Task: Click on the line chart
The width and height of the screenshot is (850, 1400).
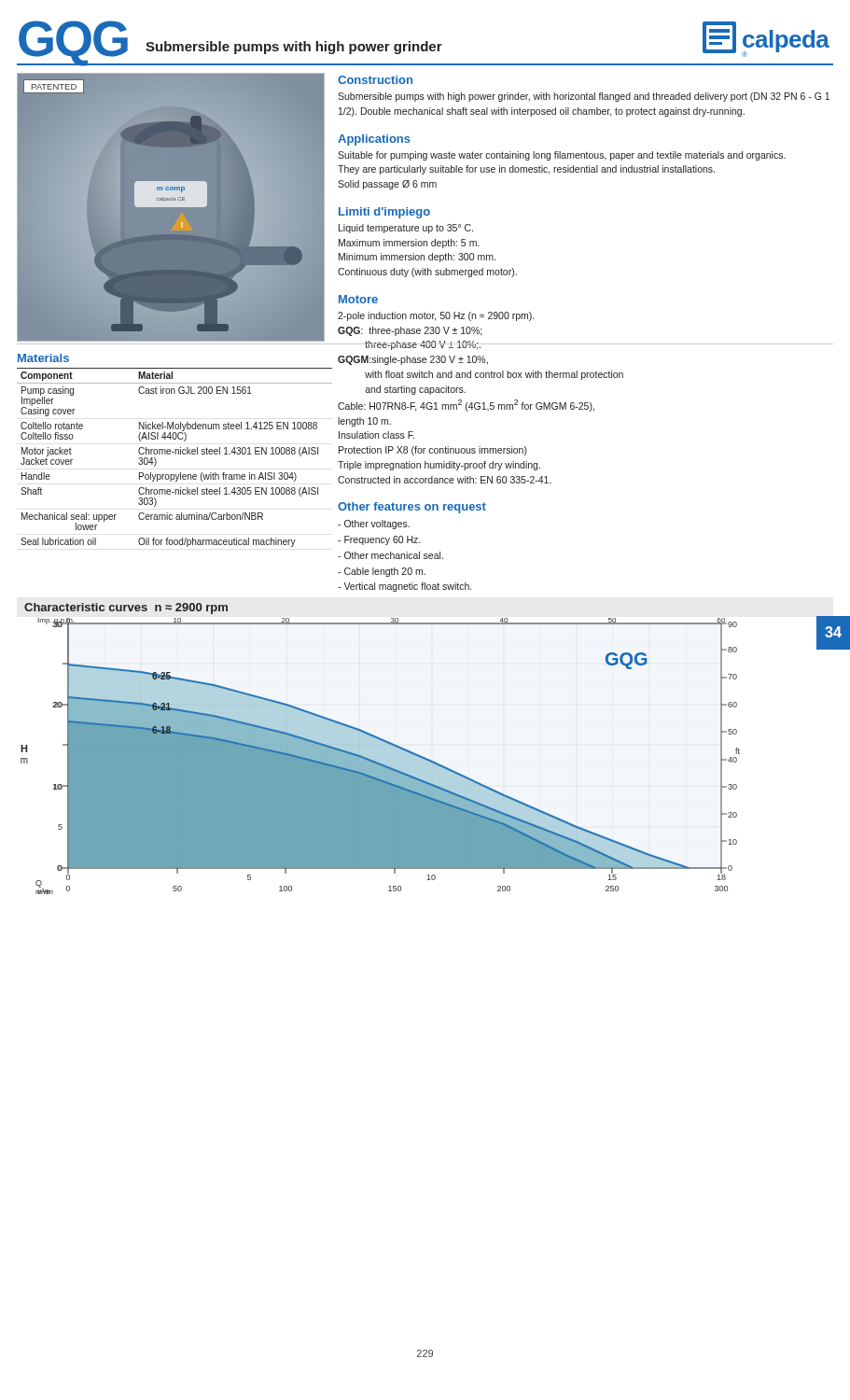Action: (409, 759)
